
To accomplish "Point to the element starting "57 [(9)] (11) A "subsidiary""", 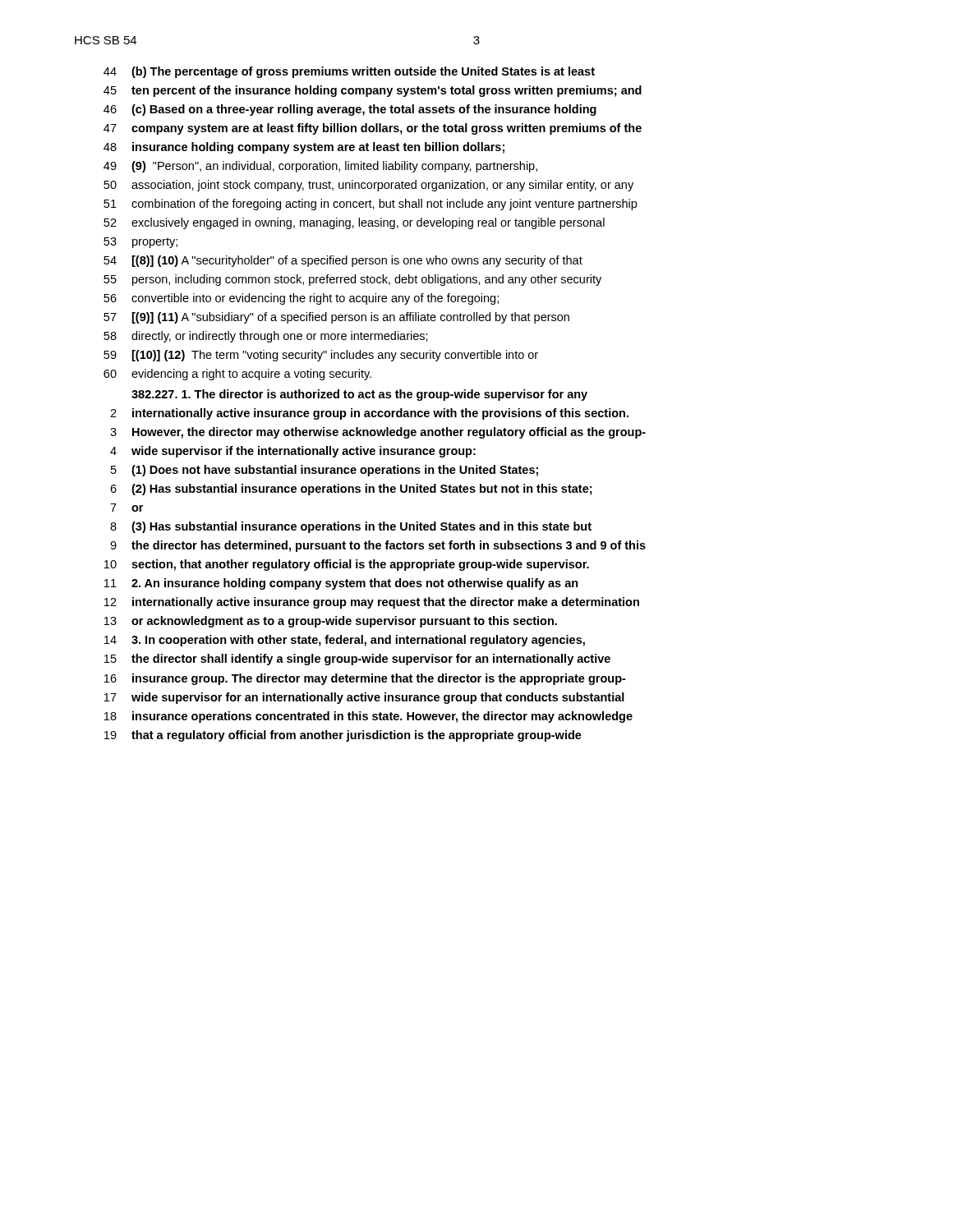I will coord(476,318).
